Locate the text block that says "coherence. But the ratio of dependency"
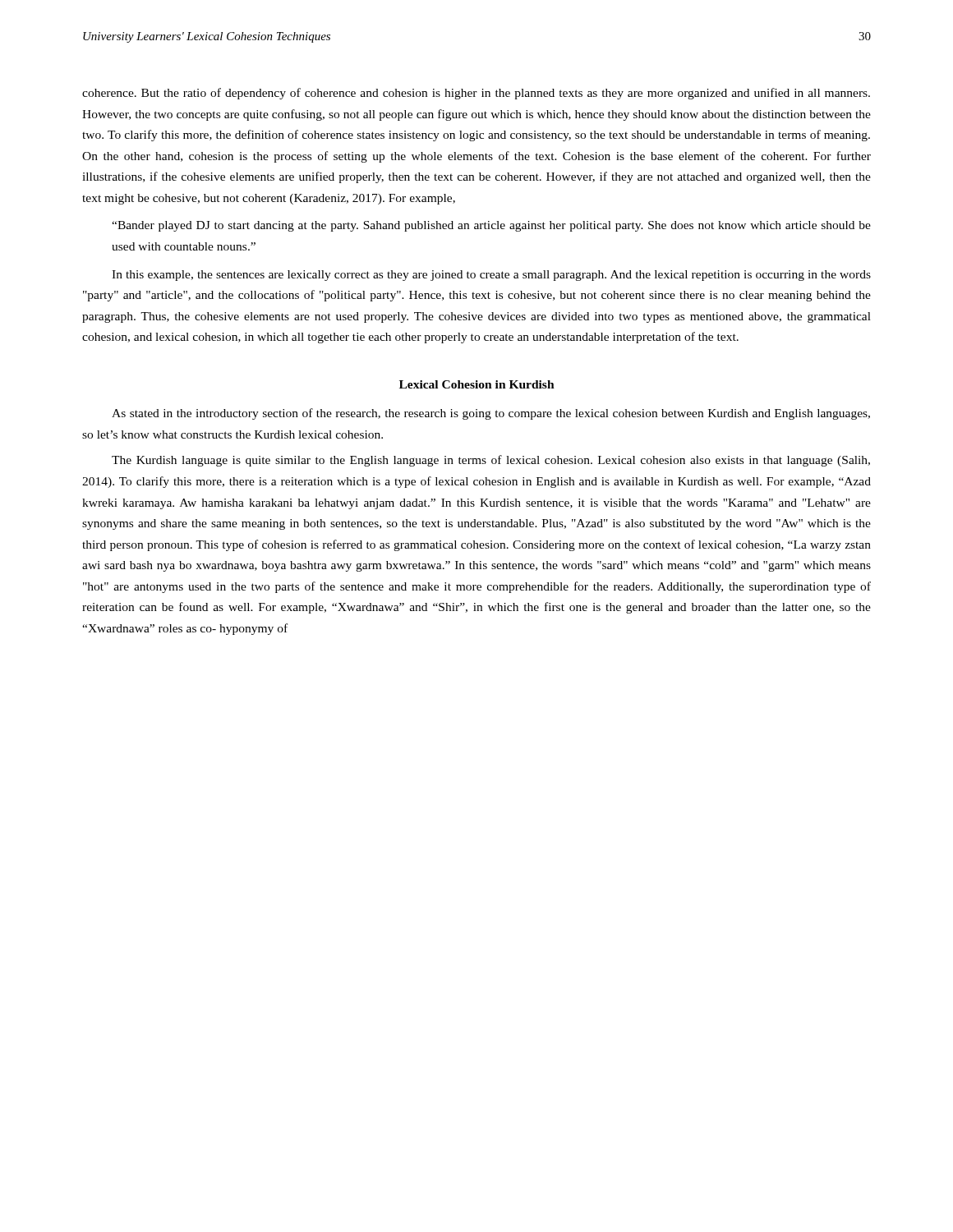The image size is (953, 1232). 476,145
